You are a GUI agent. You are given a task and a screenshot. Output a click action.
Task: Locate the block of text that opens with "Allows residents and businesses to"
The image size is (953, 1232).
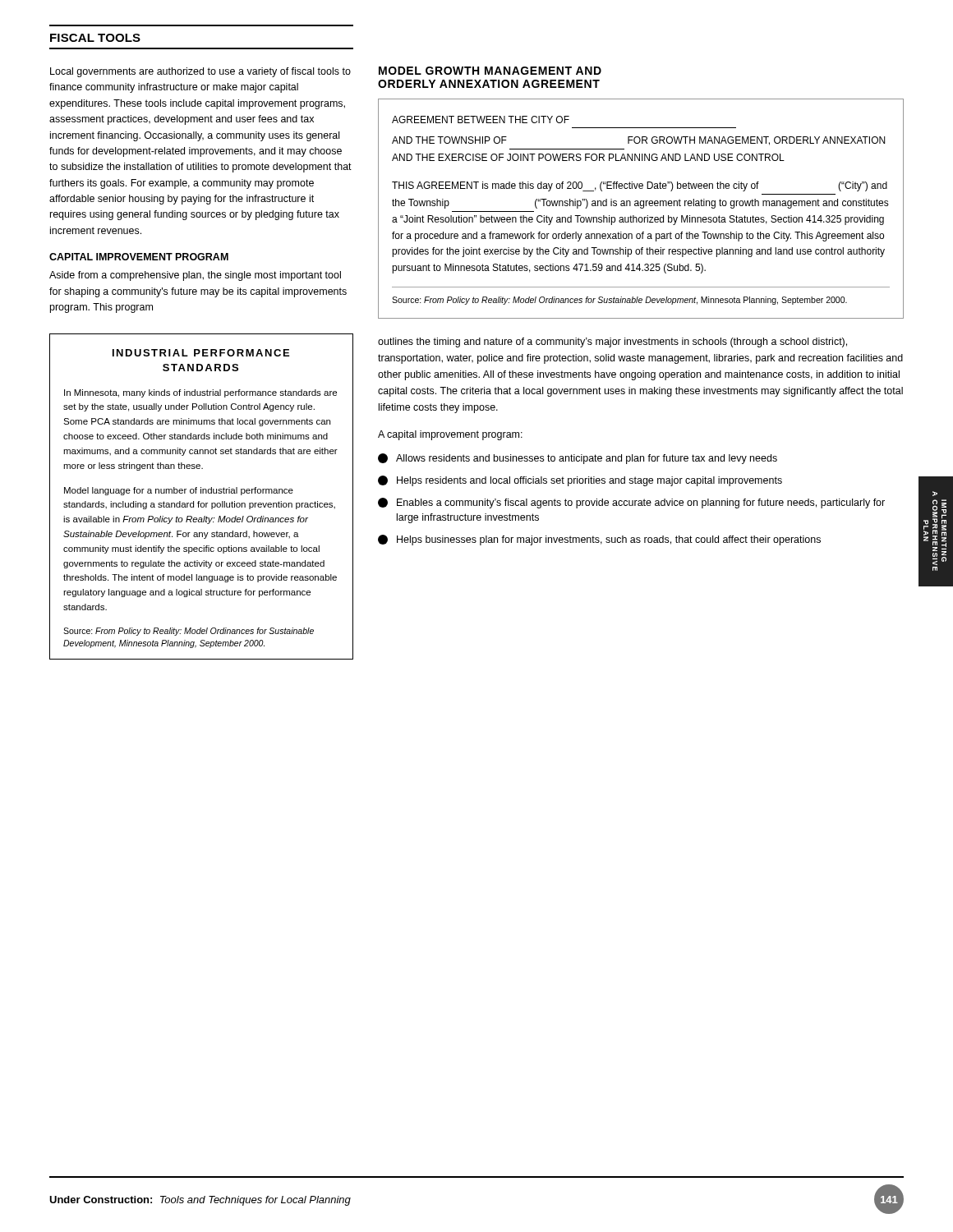point(578,459)
